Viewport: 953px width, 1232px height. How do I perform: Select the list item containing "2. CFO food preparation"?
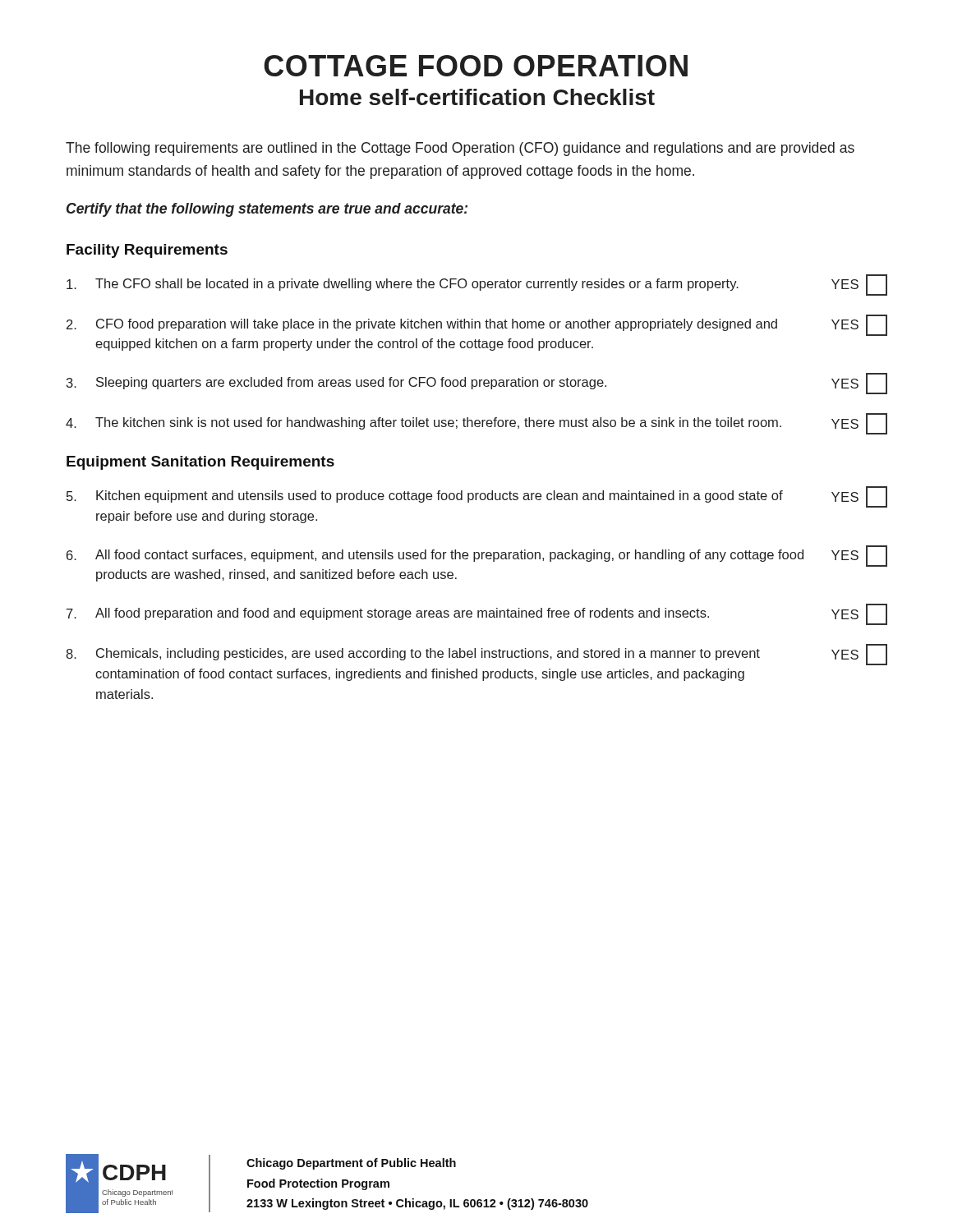(476, 334)
